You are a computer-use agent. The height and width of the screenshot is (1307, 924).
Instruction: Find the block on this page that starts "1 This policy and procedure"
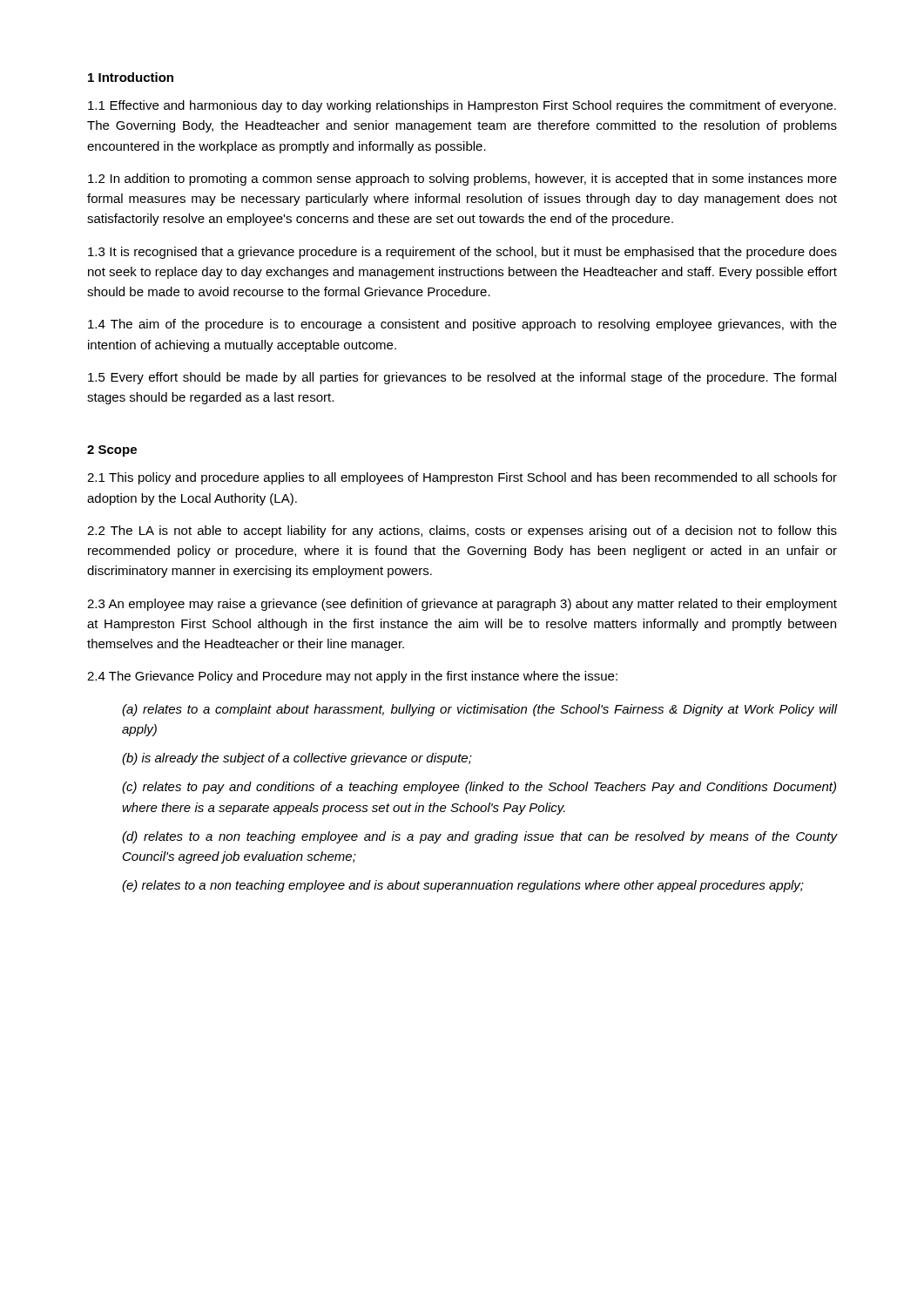point(462,487)
